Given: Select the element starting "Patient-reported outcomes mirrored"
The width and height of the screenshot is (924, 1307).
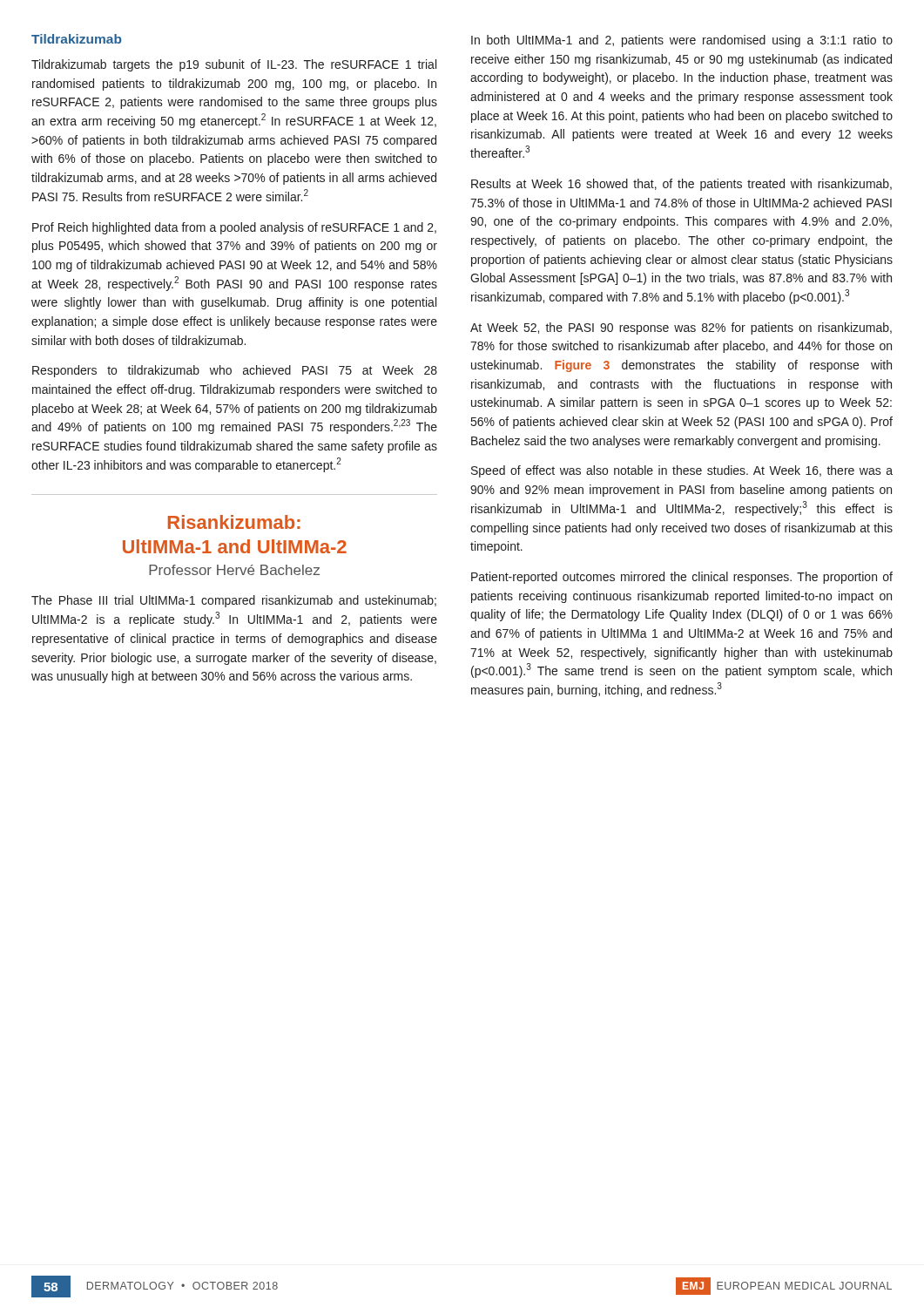Looking at the screenshot, I should (x=681, y=633).
